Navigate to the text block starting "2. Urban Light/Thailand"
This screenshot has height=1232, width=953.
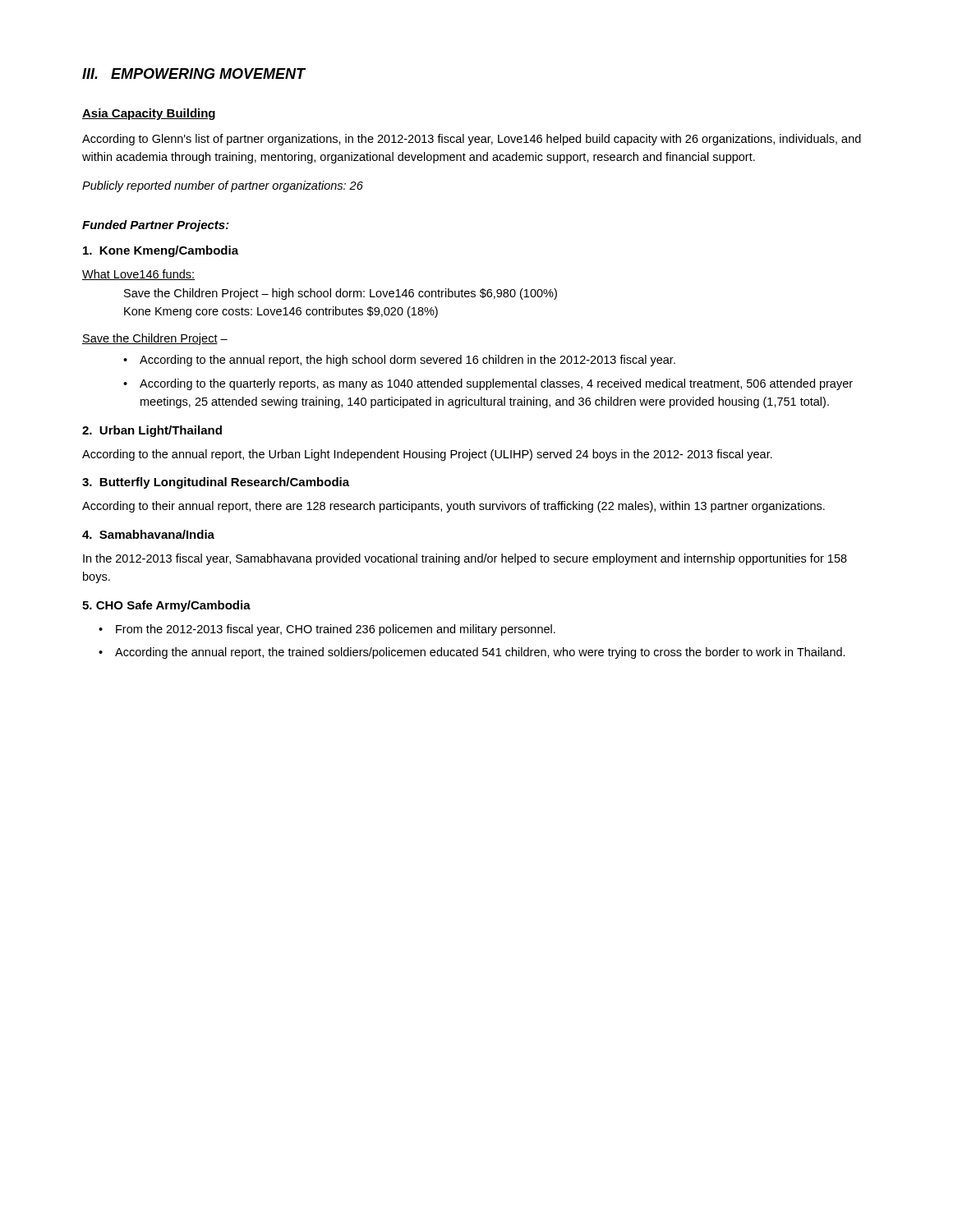[x=152, y=430]
